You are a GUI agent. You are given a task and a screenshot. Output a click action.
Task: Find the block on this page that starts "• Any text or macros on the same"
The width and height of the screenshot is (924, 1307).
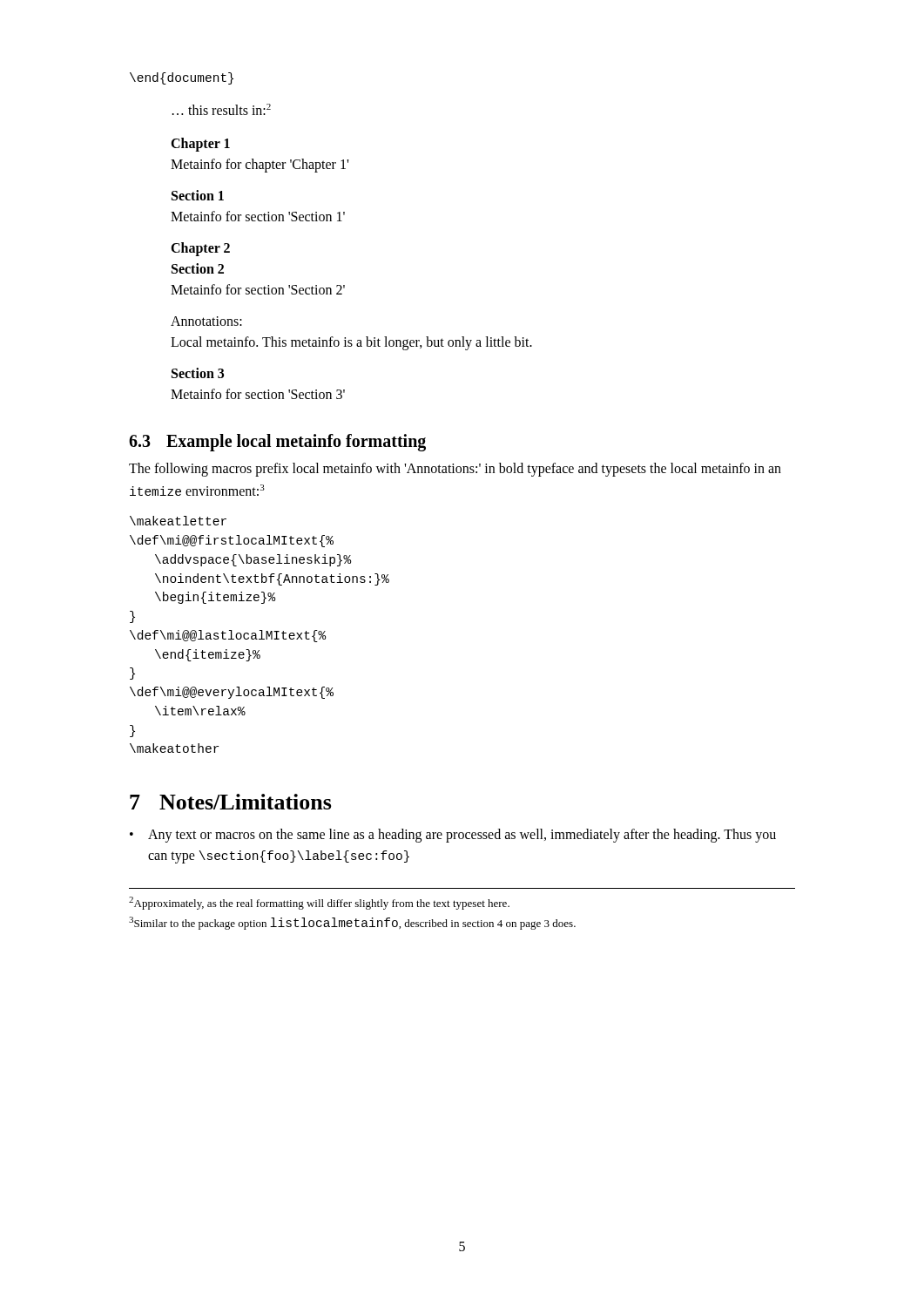[462, 846]
